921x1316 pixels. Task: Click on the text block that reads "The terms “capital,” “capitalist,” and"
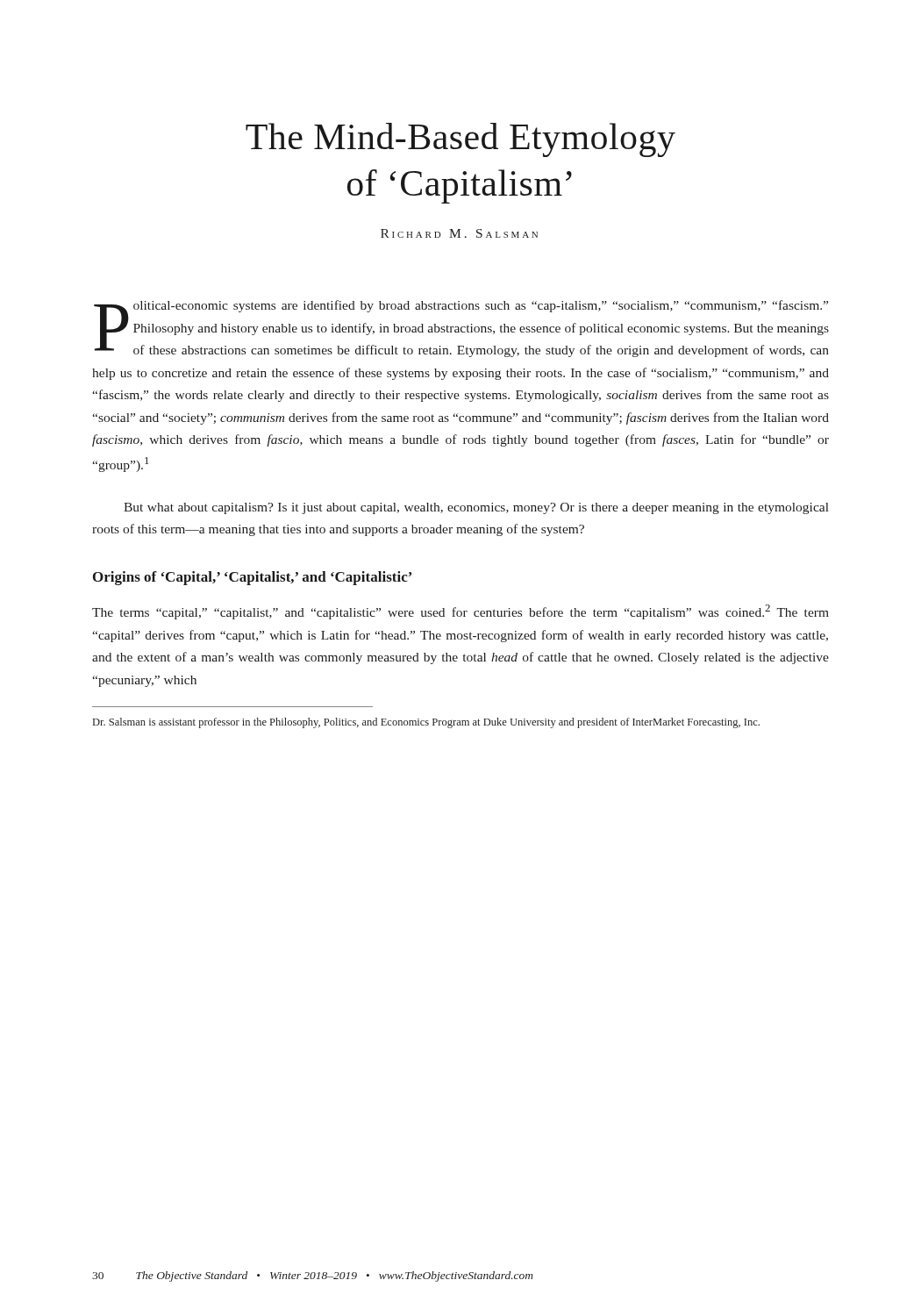click(460, 644)
